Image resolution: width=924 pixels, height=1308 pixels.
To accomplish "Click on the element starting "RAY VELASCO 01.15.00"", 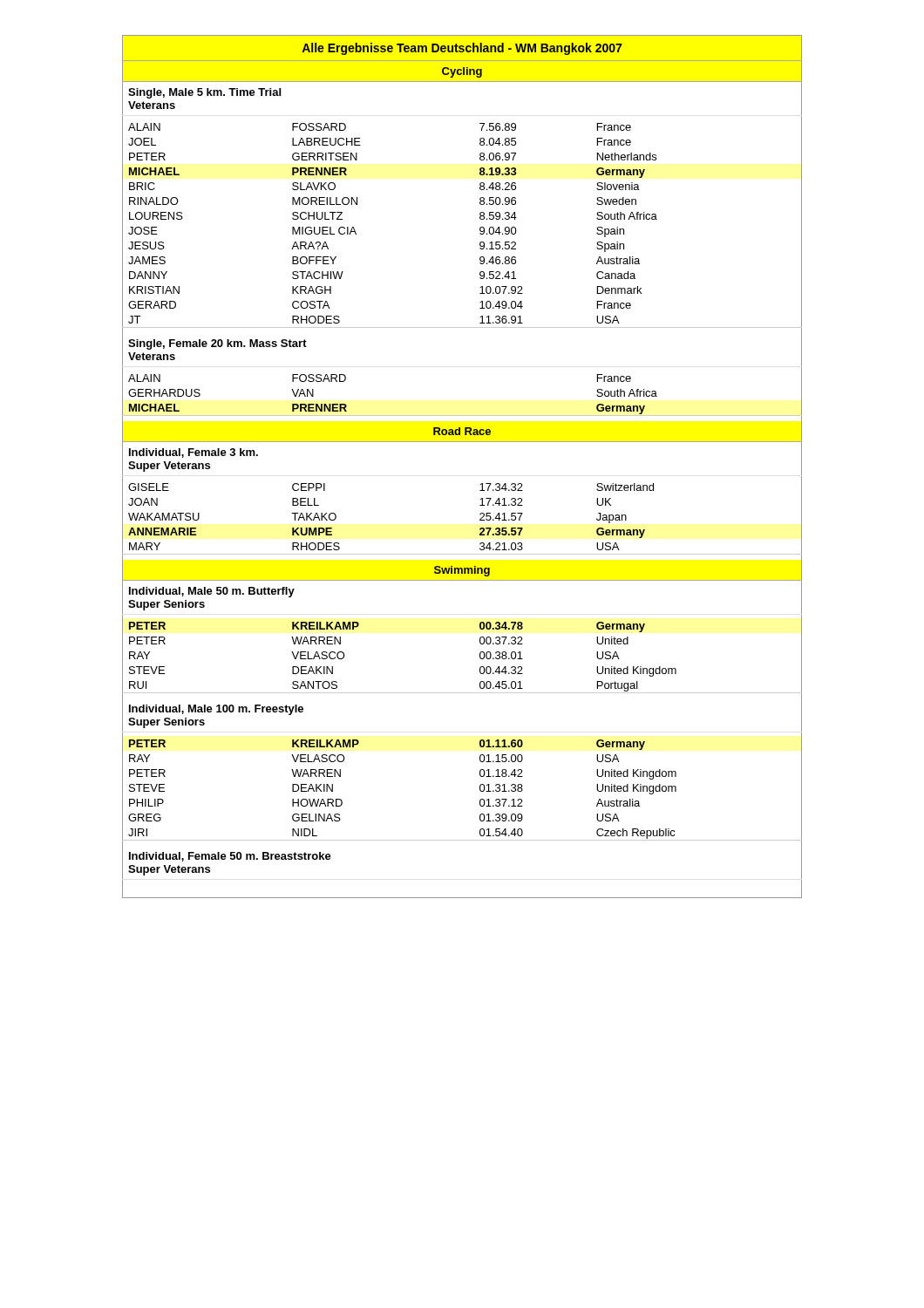I will click(139, 758).
